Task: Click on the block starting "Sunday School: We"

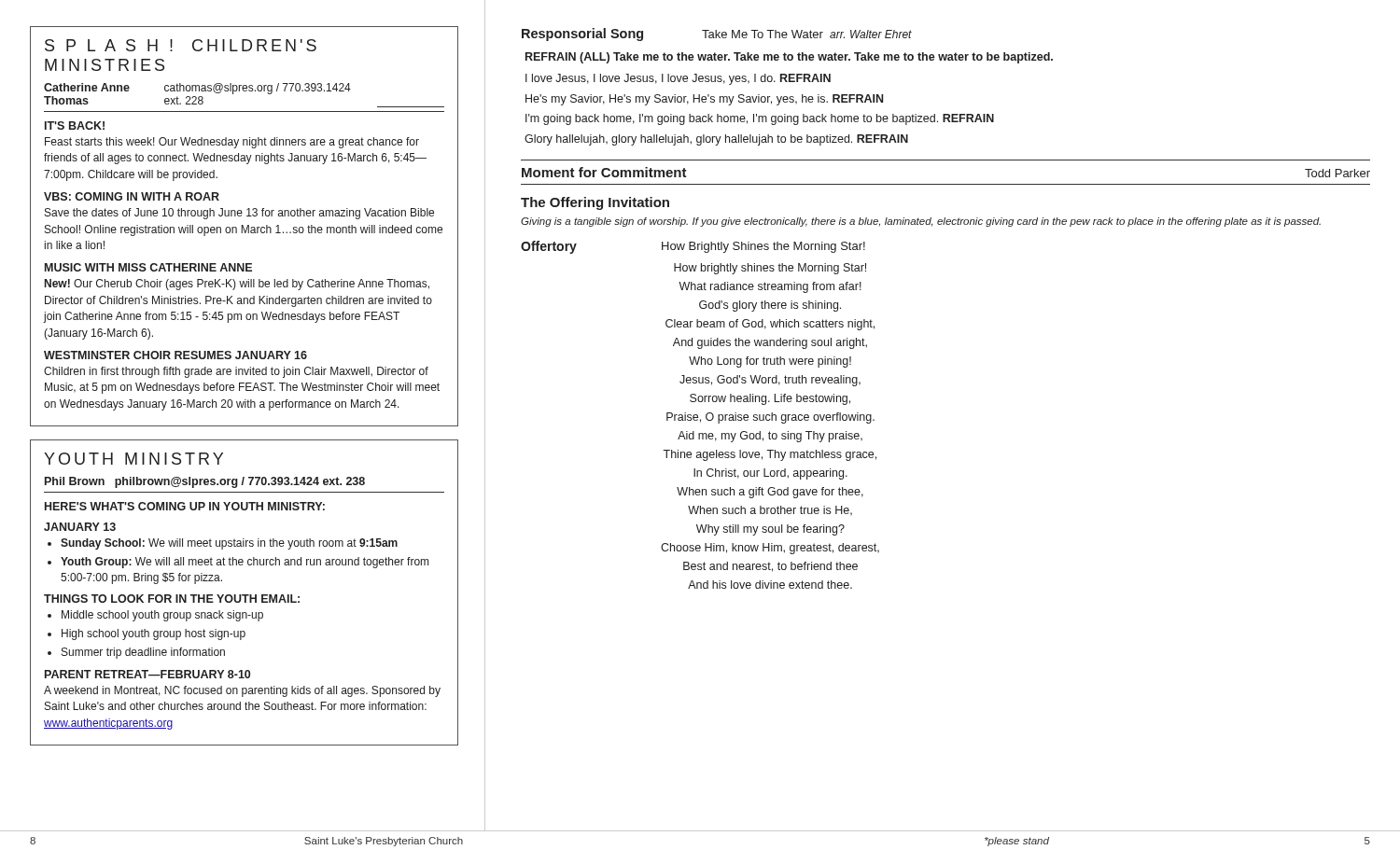Action: (x=229, y=543)
